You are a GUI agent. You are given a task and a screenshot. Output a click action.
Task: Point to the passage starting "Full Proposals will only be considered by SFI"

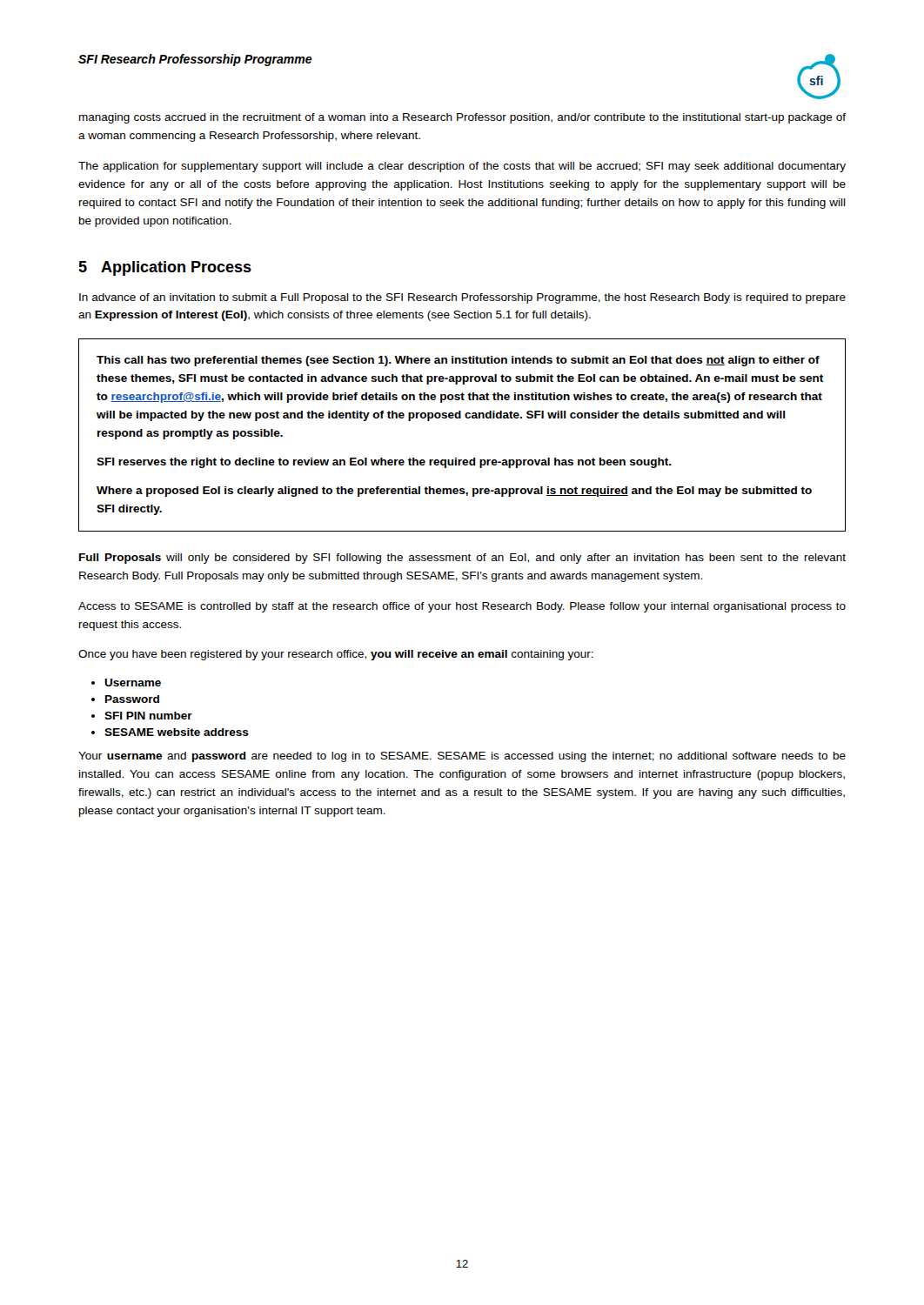pos(462,566)
